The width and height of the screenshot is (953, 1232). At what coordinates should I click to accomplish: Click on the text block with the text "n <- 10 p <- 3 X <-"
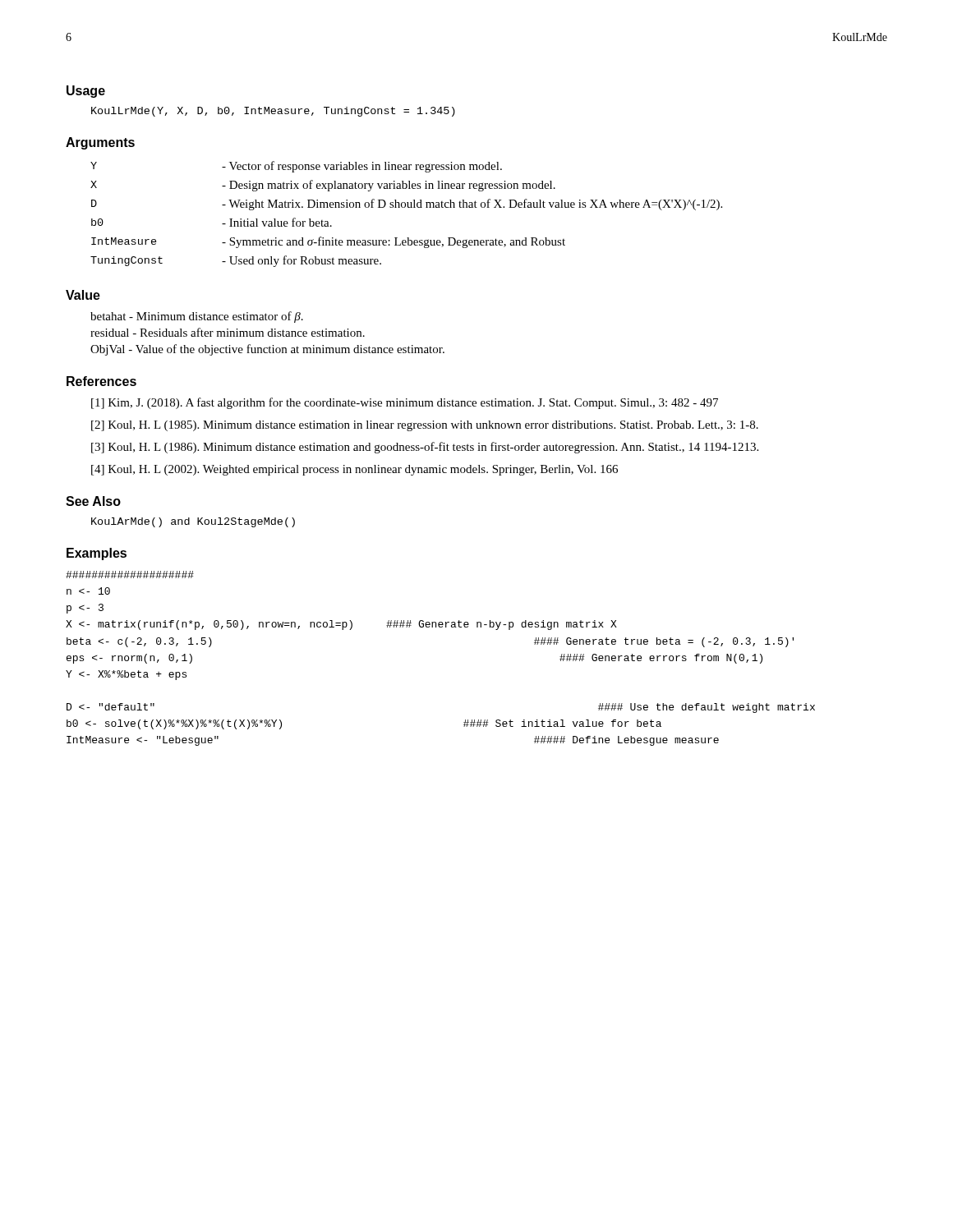pyautogui.click(x=130, y=575)
